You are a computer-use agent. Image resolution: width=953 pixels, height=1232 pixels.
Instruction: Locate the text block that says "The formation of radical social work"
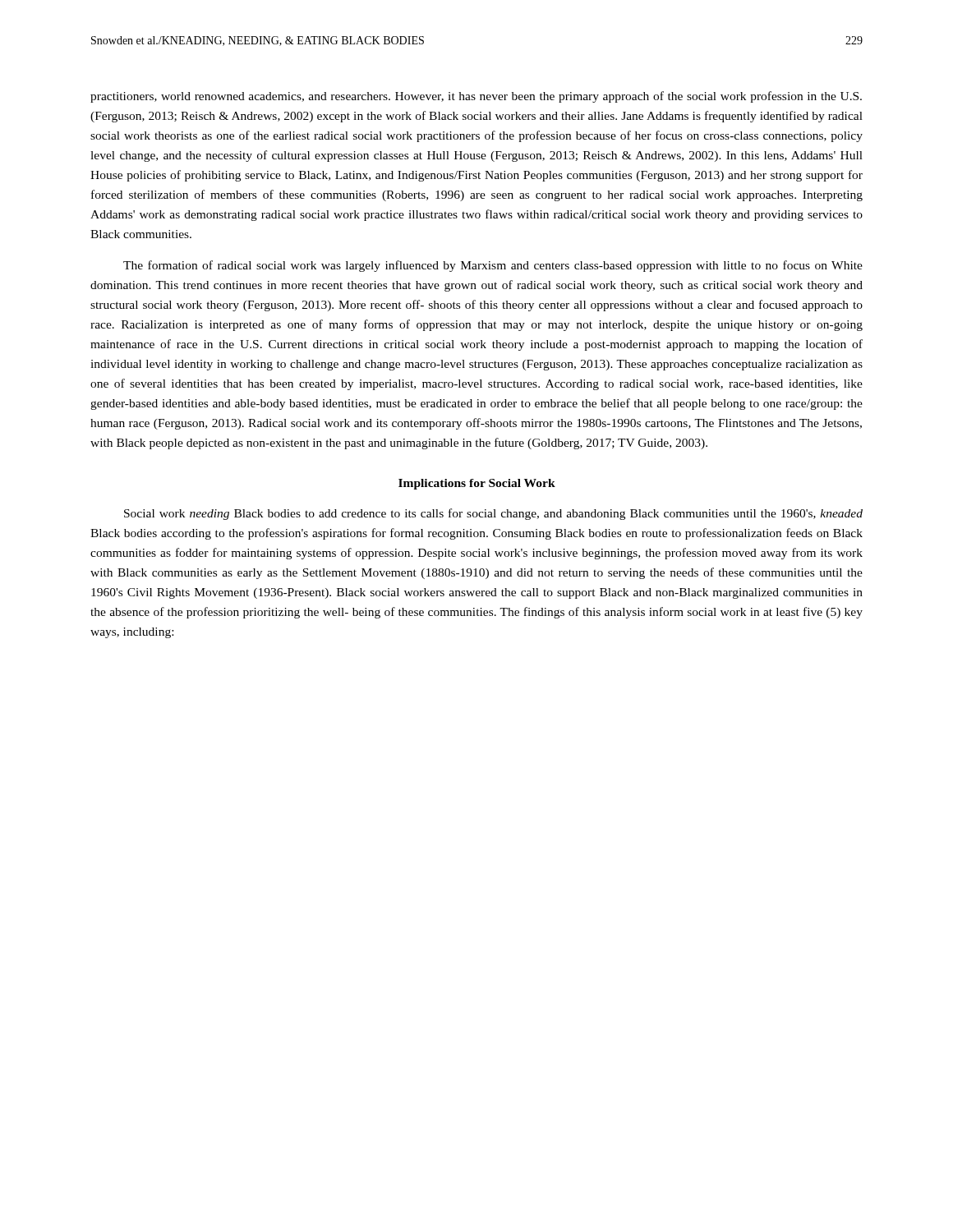pos(476,354)
